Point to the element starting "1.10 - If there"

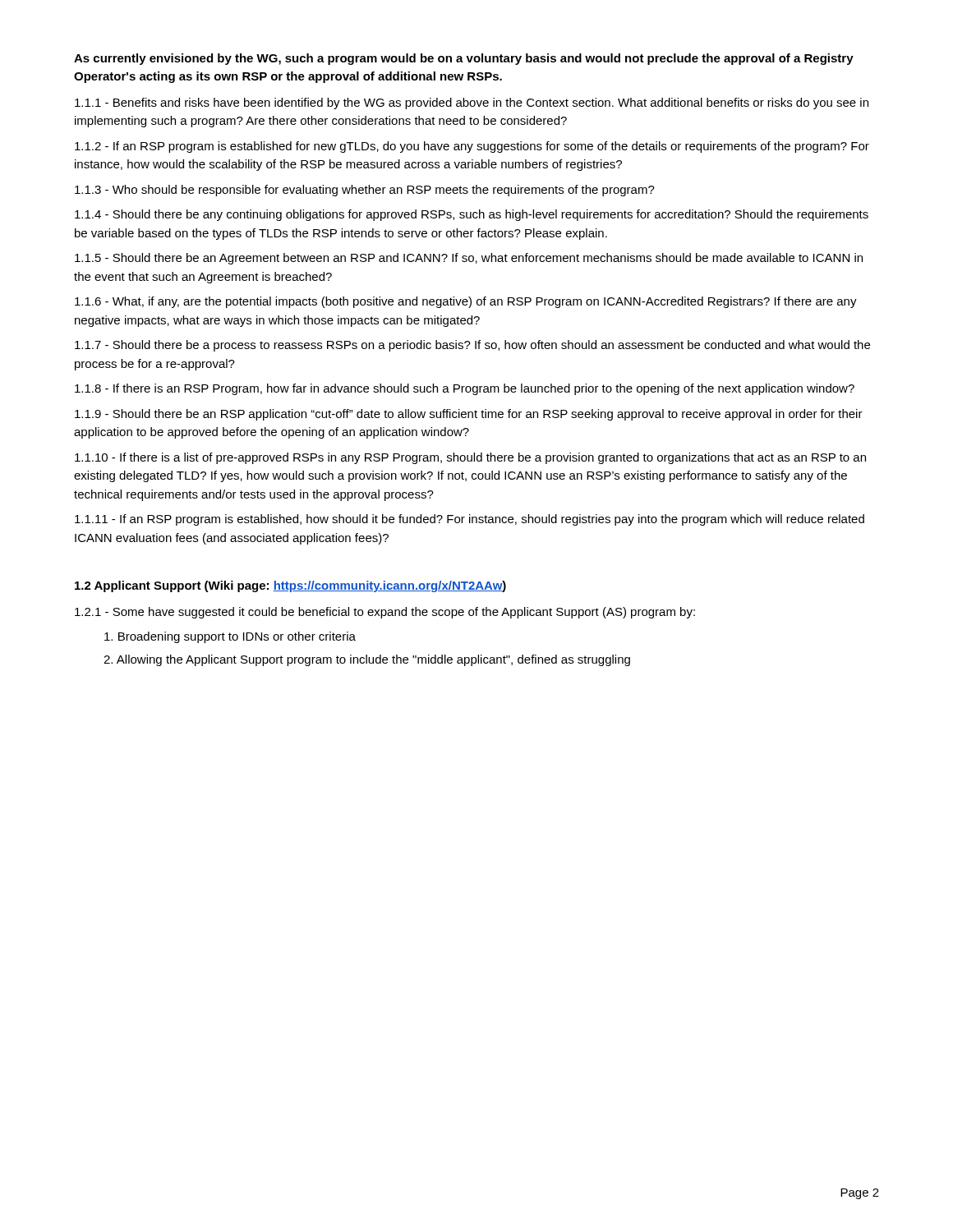[x=470, y=475]
